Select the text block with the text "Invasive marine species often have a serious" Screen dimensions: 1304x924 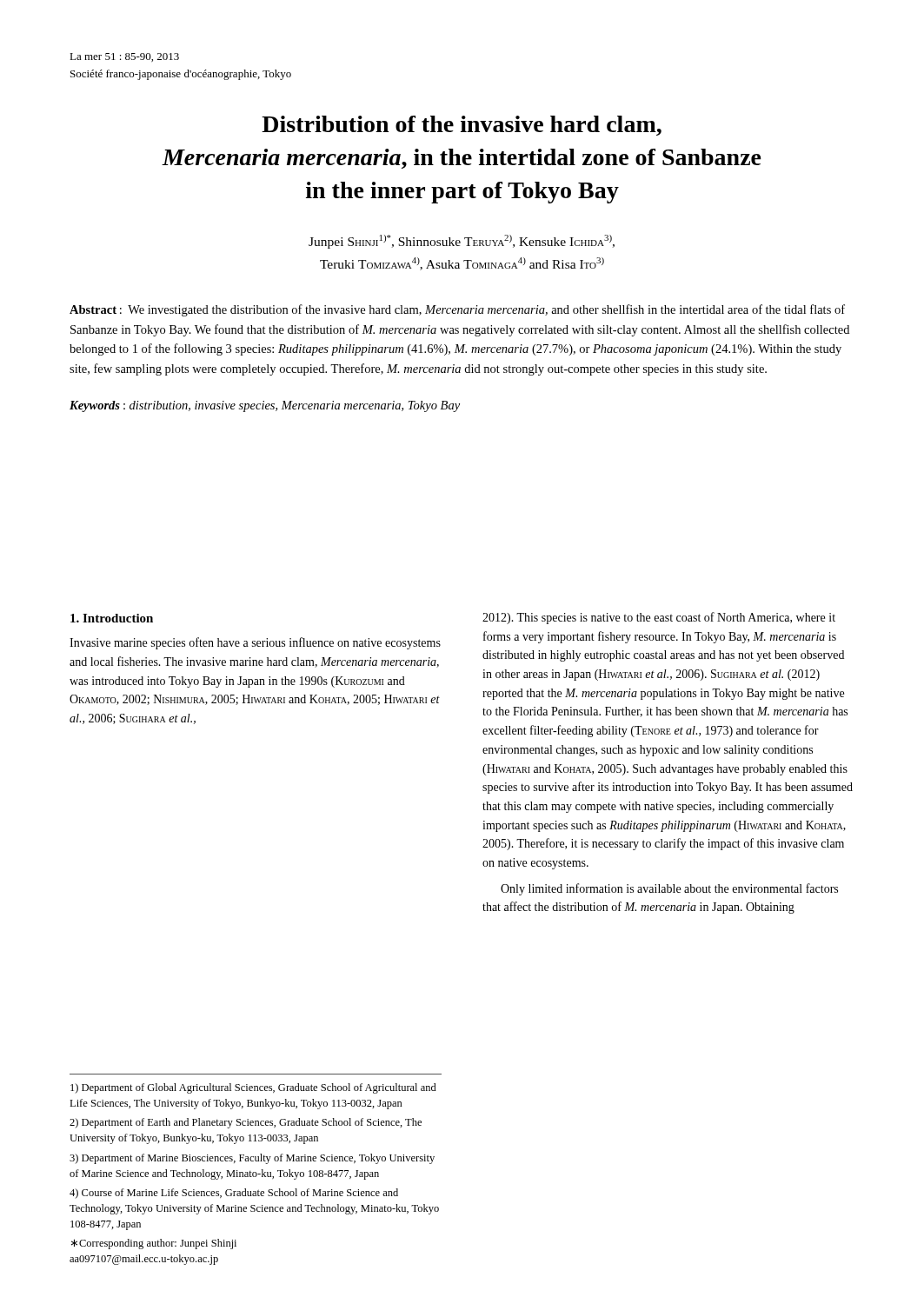click(256, 681)
